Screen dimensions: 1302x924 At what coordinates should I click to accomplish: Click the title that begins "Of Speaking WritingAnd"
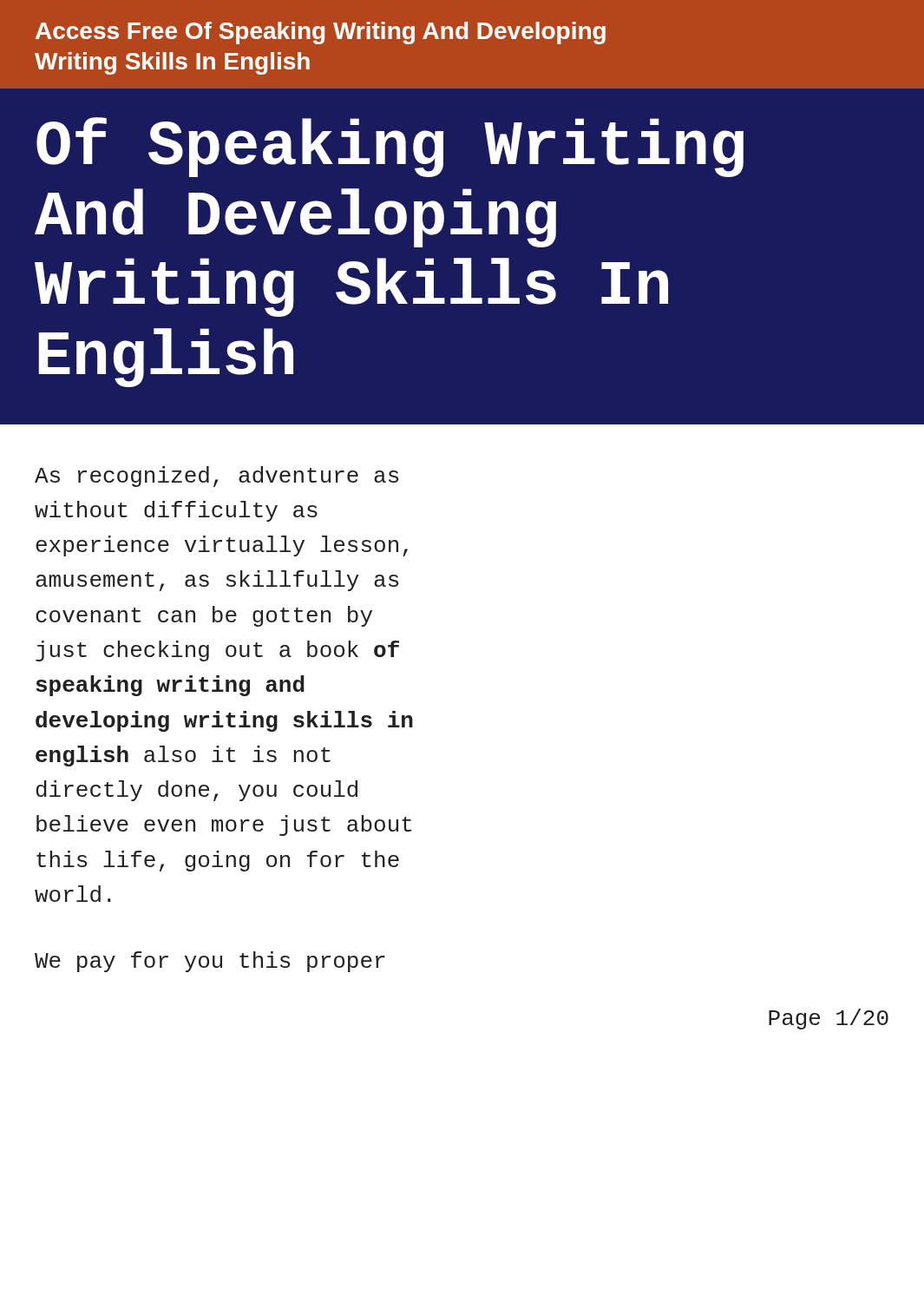point(462,253)
